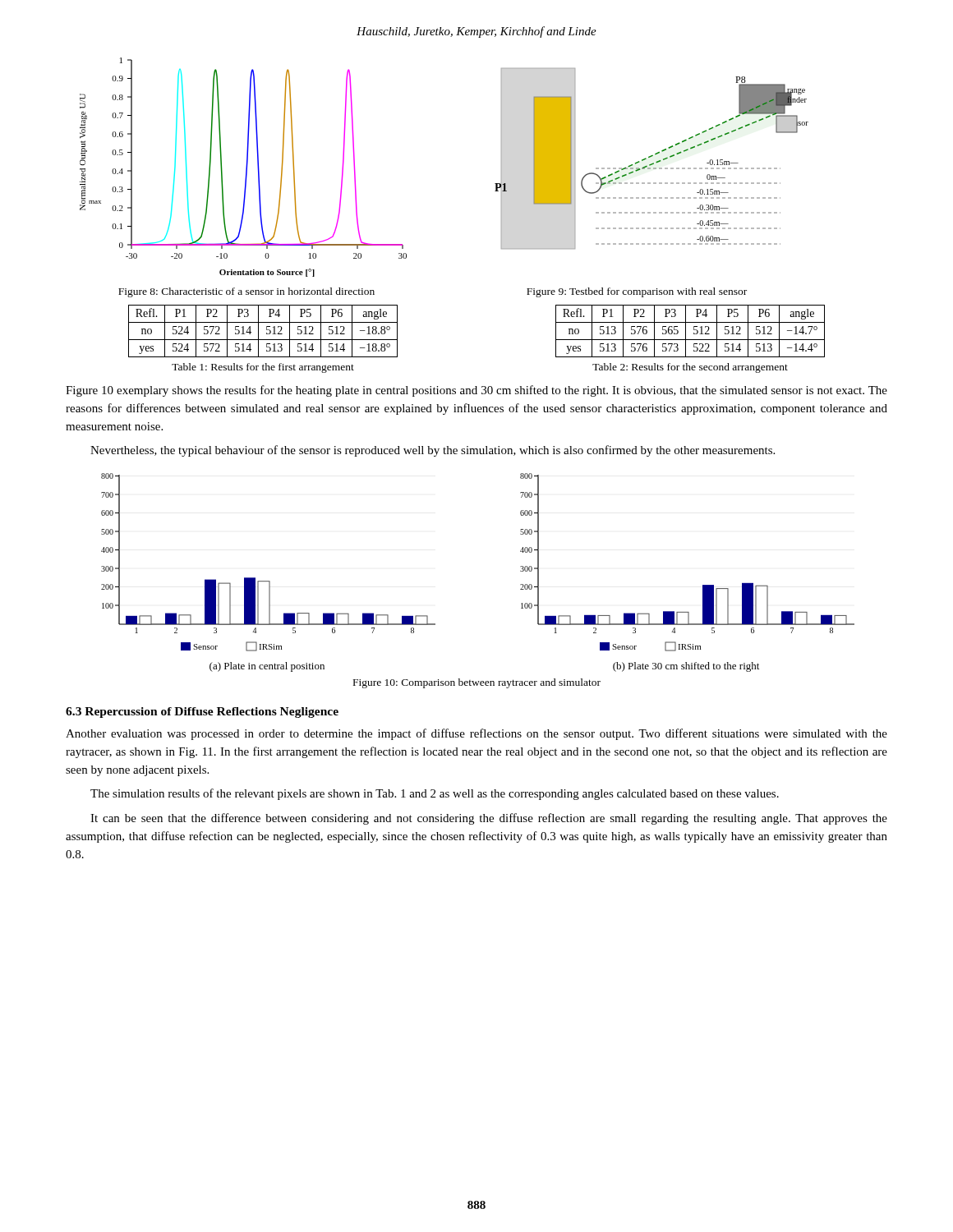
Task: Select the text block with the text "Nevertheless, the typical behaviour of the sensor is"
Action: click(x=433, y=450)
